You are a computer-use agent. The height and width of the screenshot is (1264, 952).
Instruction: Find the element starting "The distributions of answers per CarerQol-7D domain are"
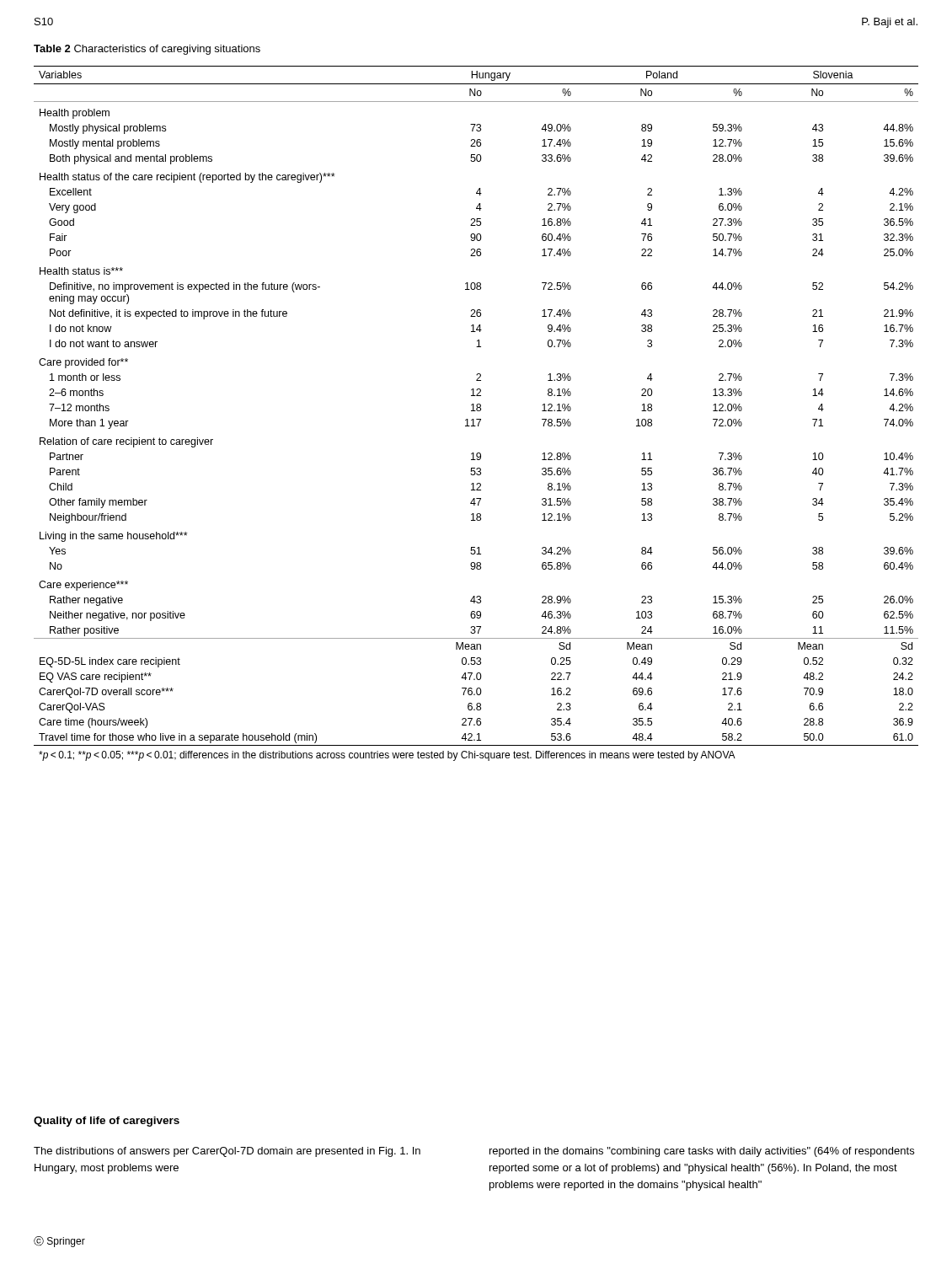coord(227,1159)
